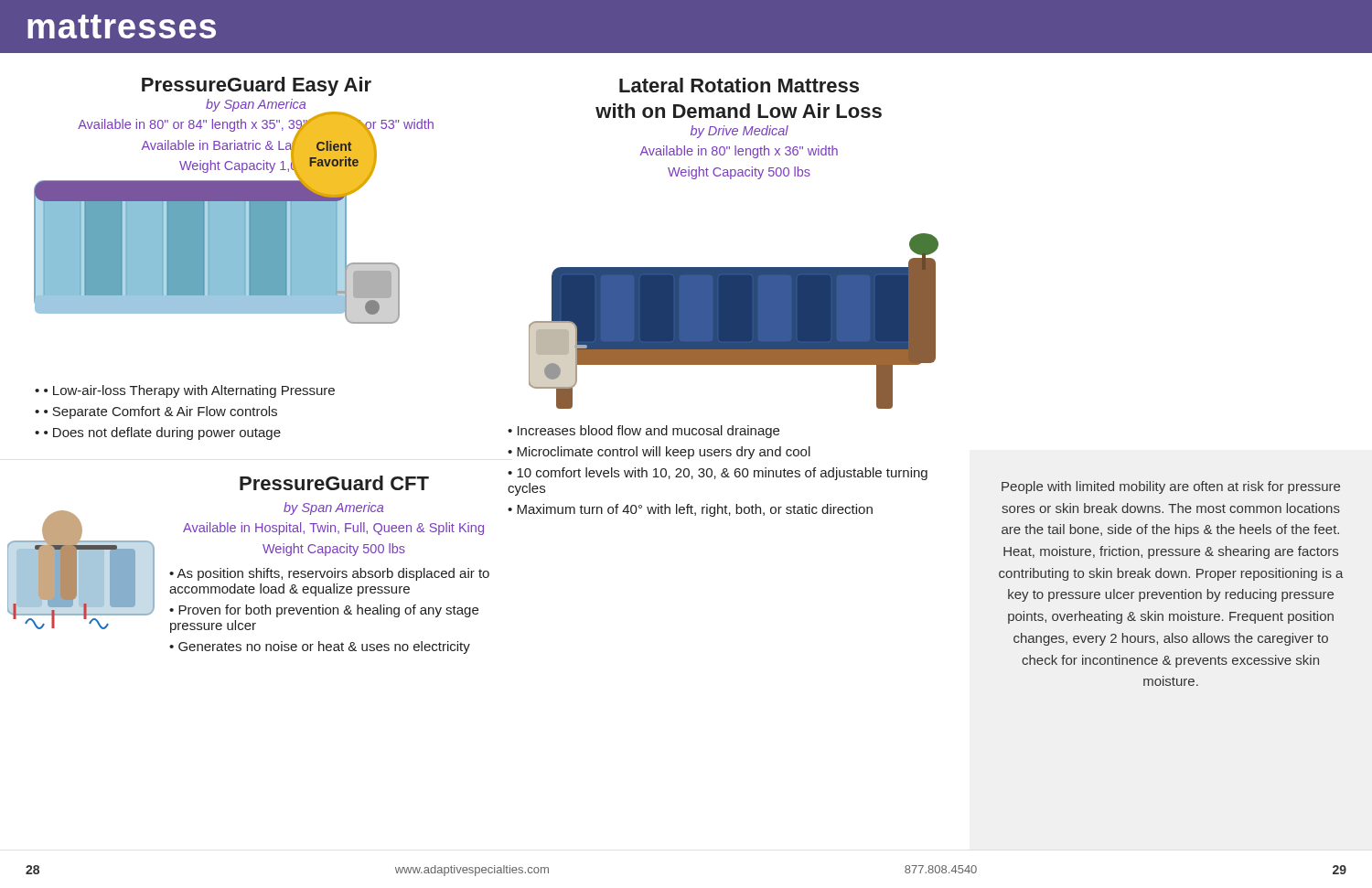The image size is (1372, 888).
Task: Find the element starting "• Generates no noise or"
Action: click(x=320, y=646)
